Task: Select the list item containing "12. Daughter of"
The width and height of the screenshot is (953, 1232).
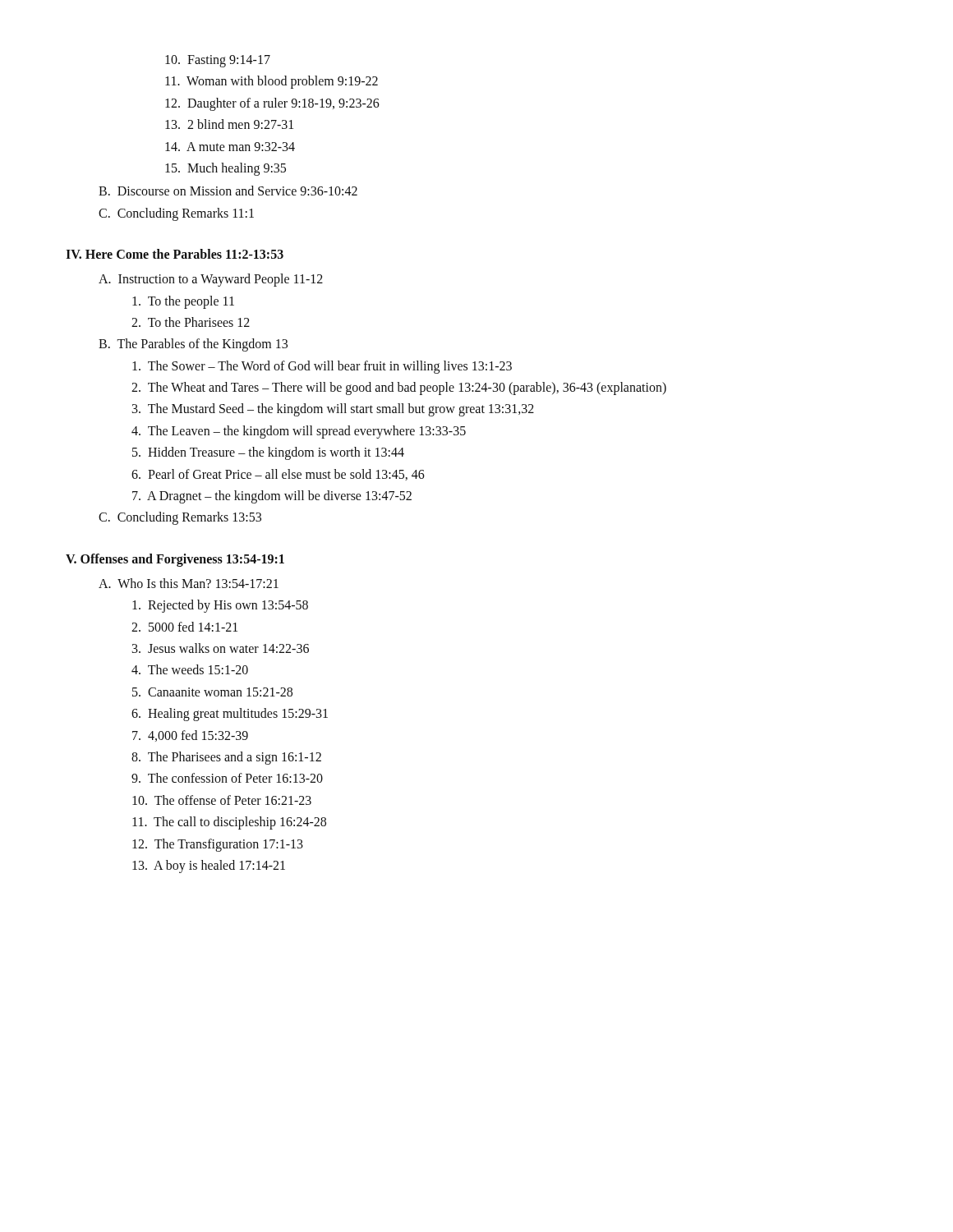Action: tap(272, 103)
